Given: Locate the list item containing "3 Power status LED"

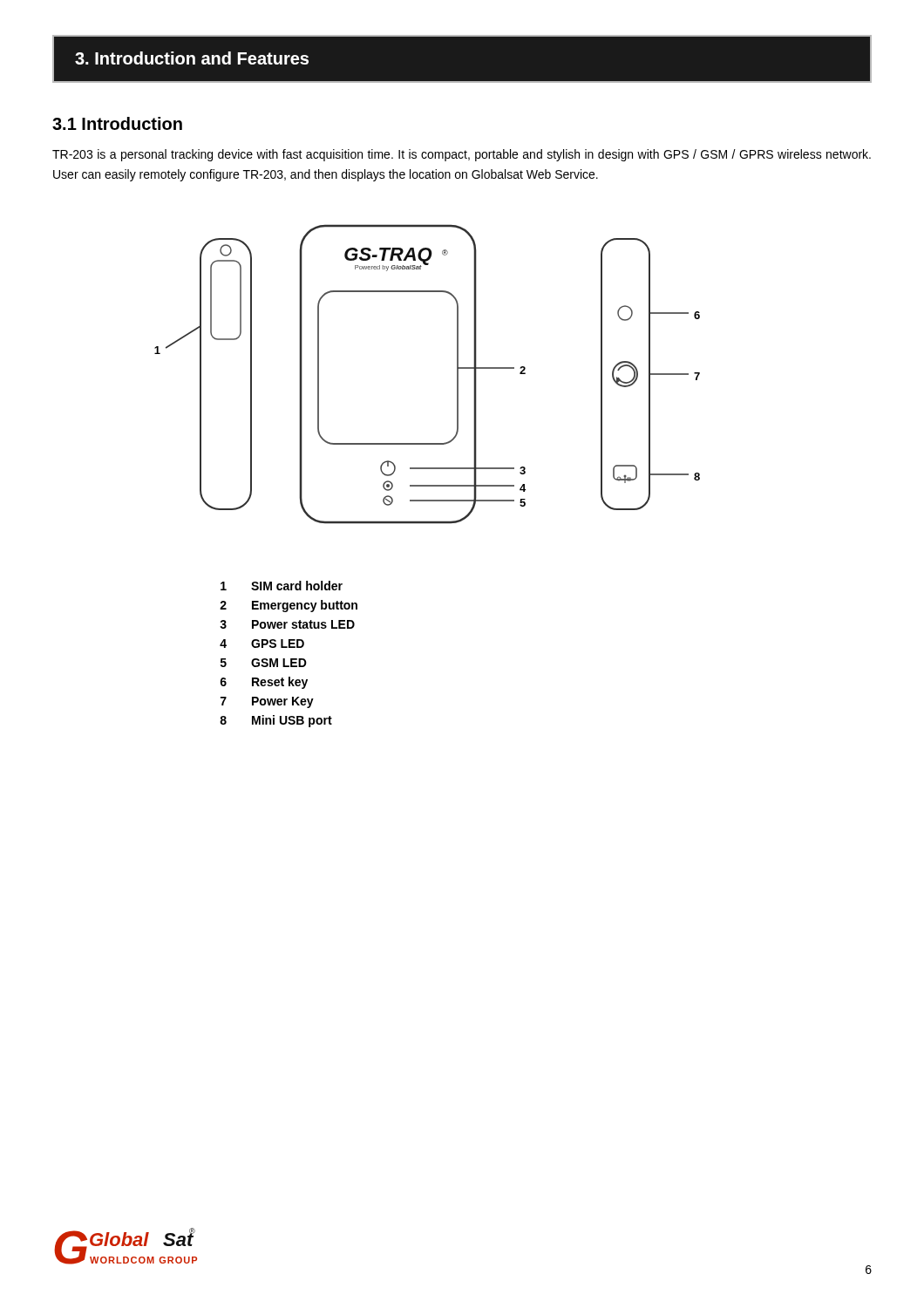Looking at the screenshot, I should (273, 625).
